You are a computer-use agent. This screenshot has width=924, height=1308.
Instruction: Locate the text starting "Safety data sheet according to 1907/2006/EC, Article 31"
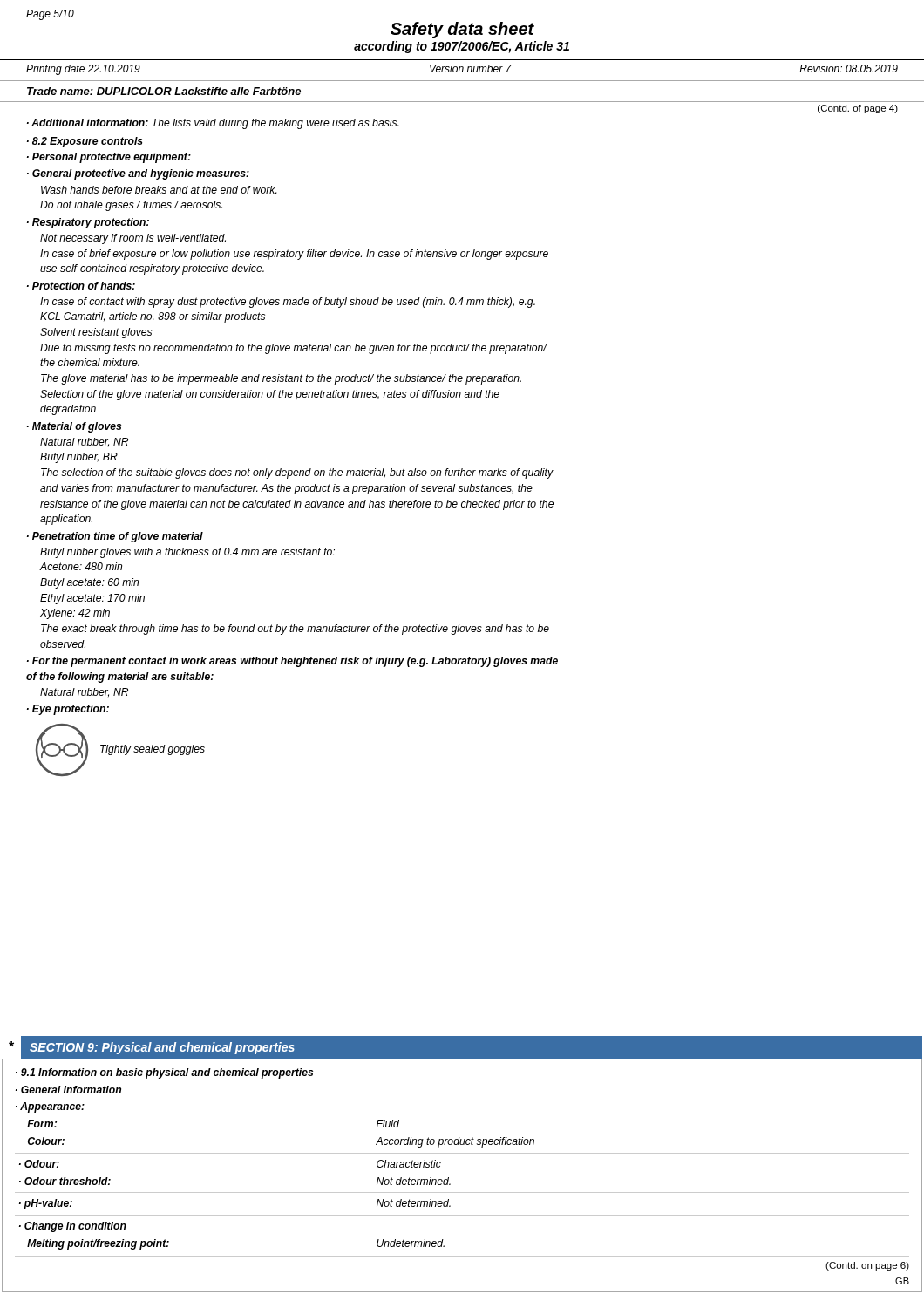pyautogui.click(x=462, y=36)
